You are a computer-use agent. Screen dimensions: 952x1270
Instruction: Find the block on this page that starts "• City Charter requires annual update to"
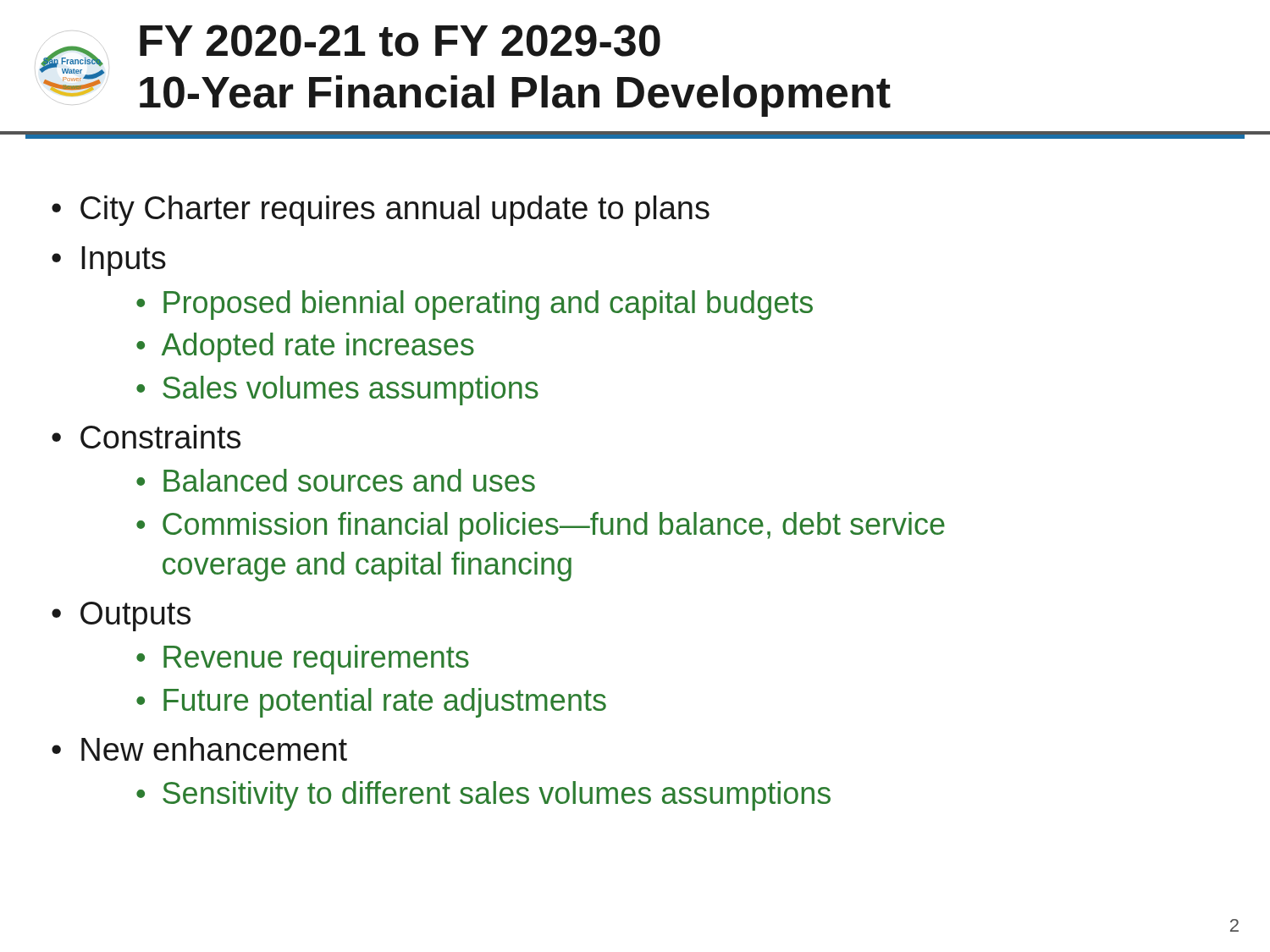(381, 209)
